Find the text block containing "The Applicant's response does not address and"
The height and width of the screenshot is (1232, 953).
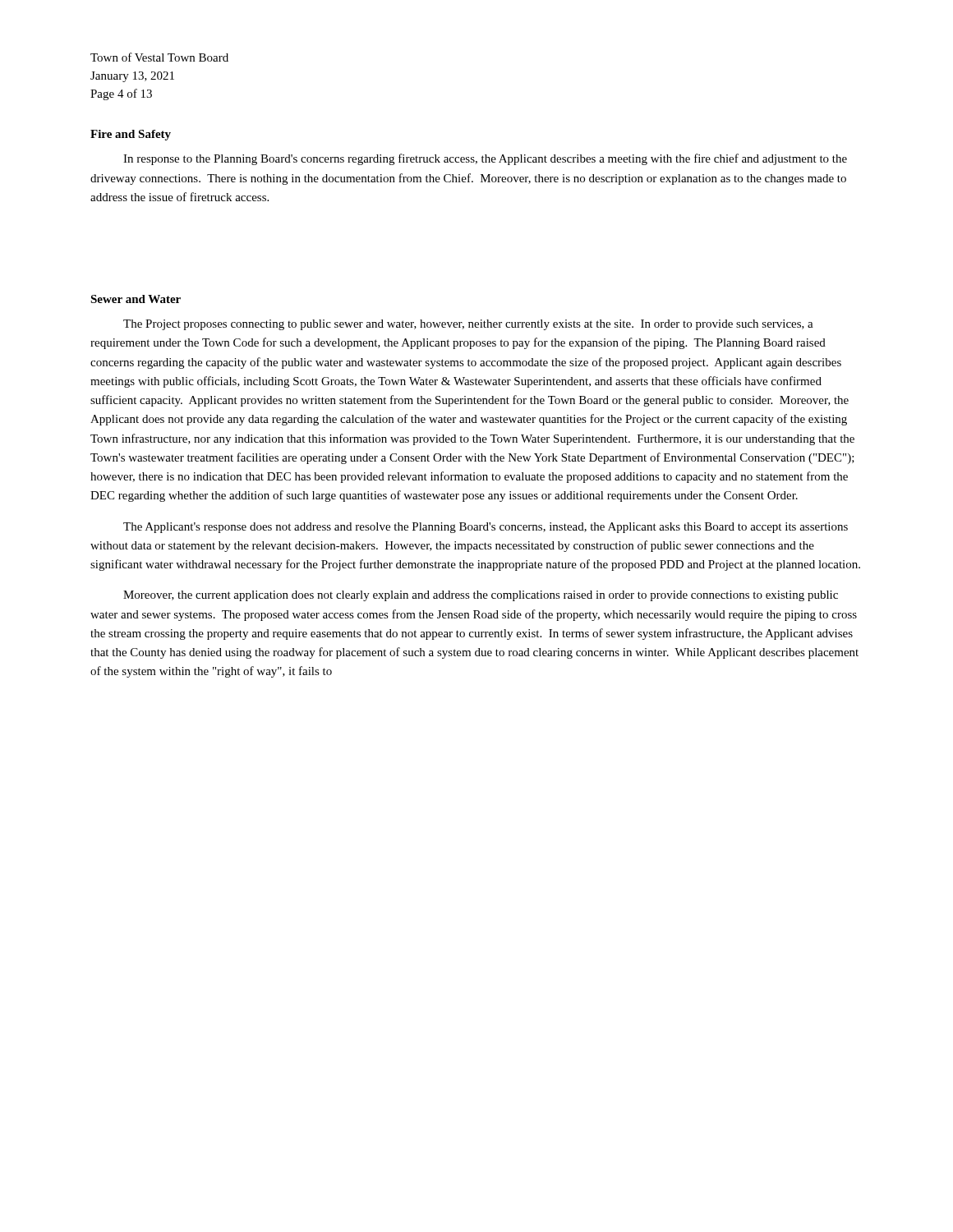(x=476, y=545)
